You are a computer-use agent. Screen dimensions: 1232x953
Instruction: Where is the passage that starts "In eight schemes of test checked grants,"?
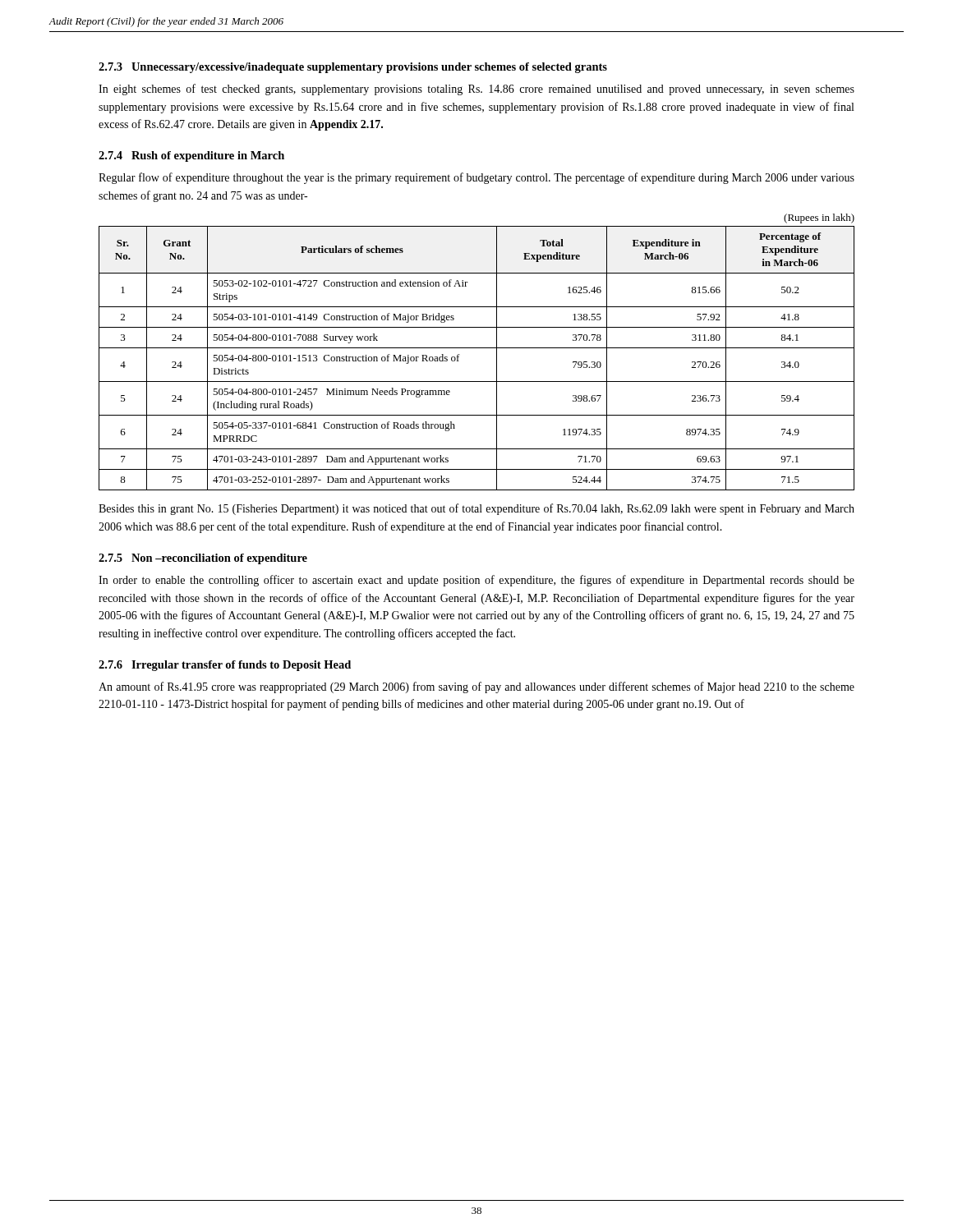476,107
